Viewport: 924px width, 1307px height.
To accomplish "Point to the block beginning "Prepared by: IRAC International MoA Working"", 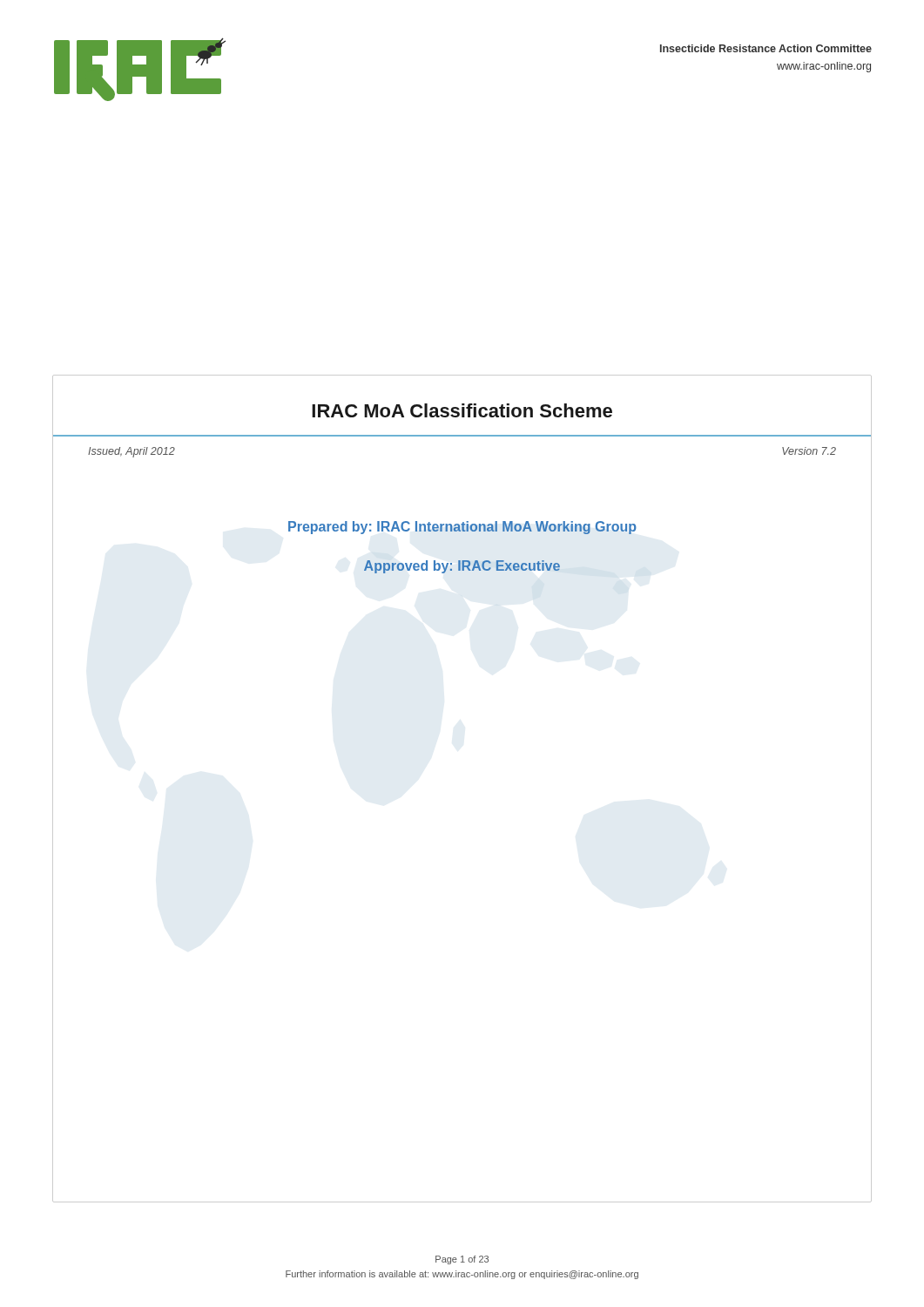I will click(x=462, y=527).
